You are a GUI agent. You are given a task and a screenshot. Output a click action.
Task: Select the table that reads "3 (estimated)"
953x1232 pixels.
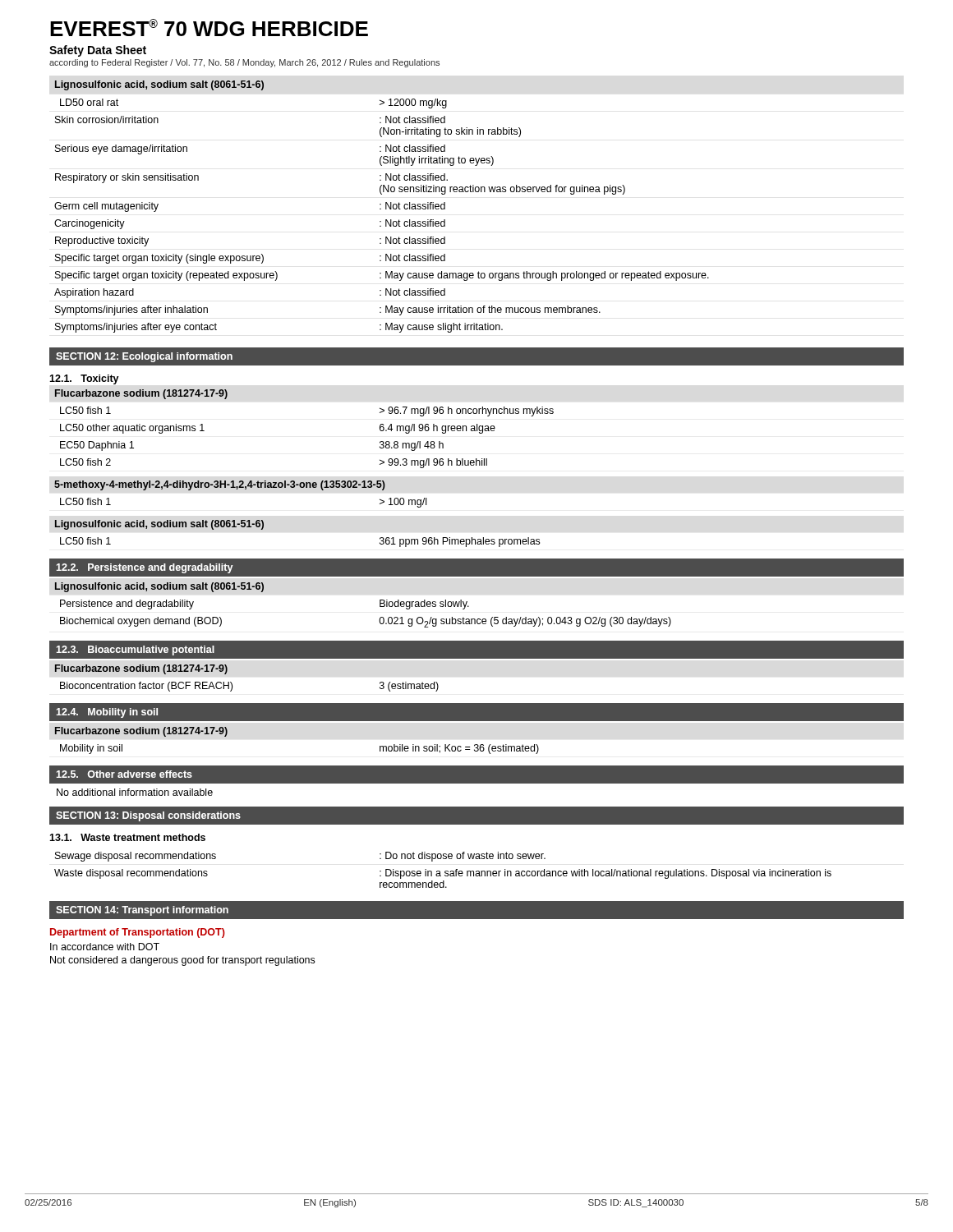coord(476,677)
